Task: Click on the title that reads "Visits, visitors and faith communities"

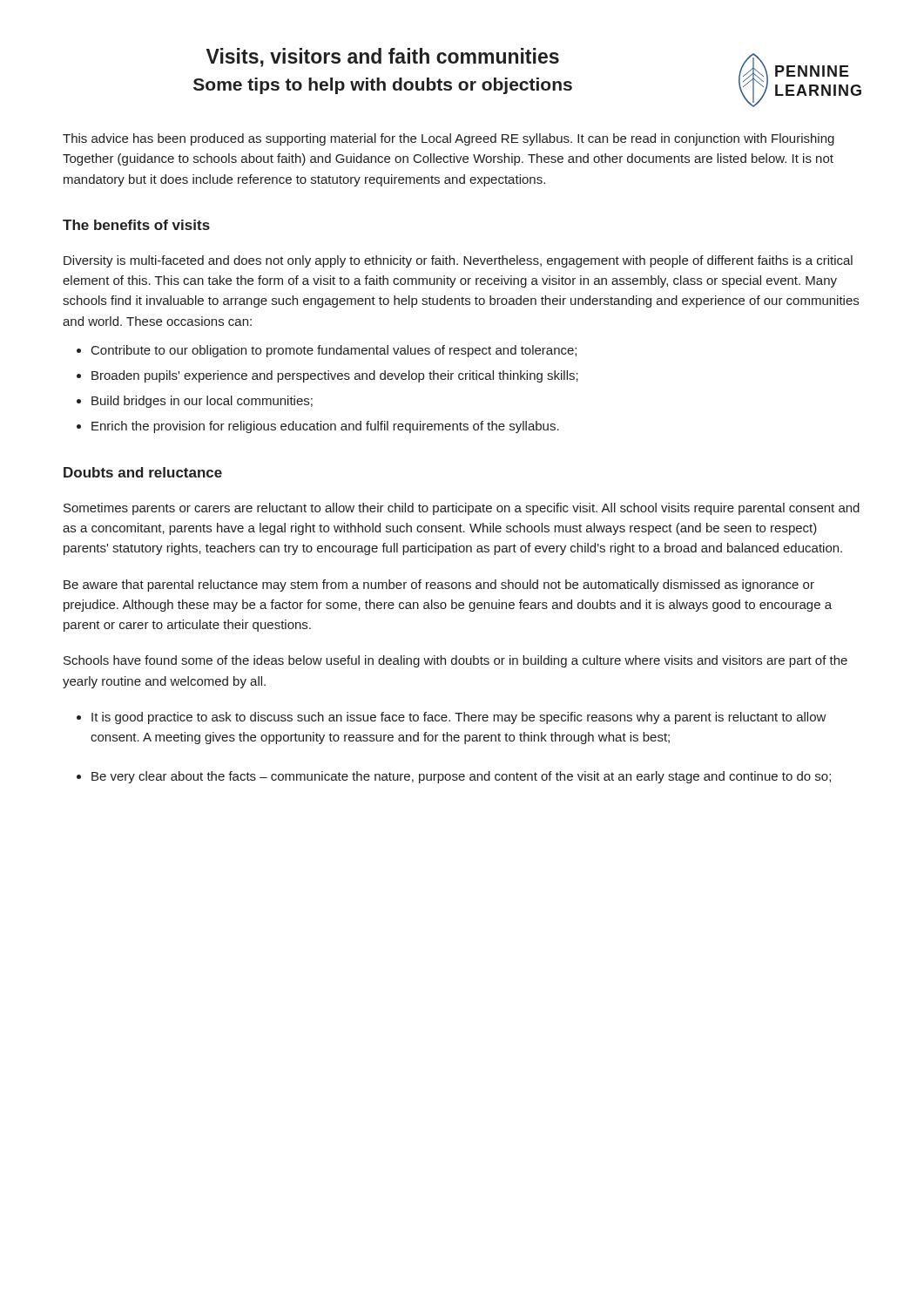Action: click(x=383, y=57)
